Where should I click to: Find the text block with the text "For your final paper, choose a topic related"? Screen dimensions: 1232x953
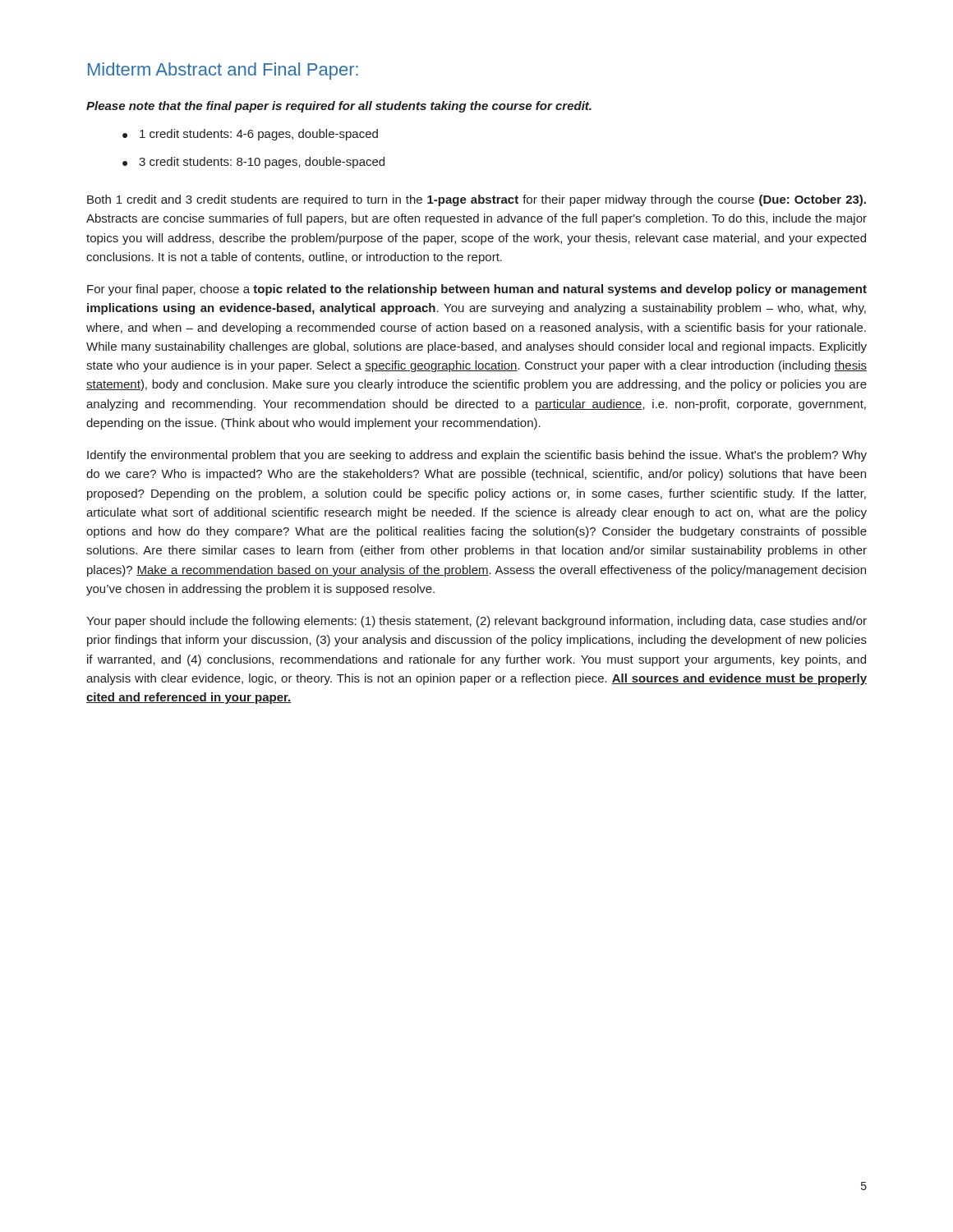point(476,356)
